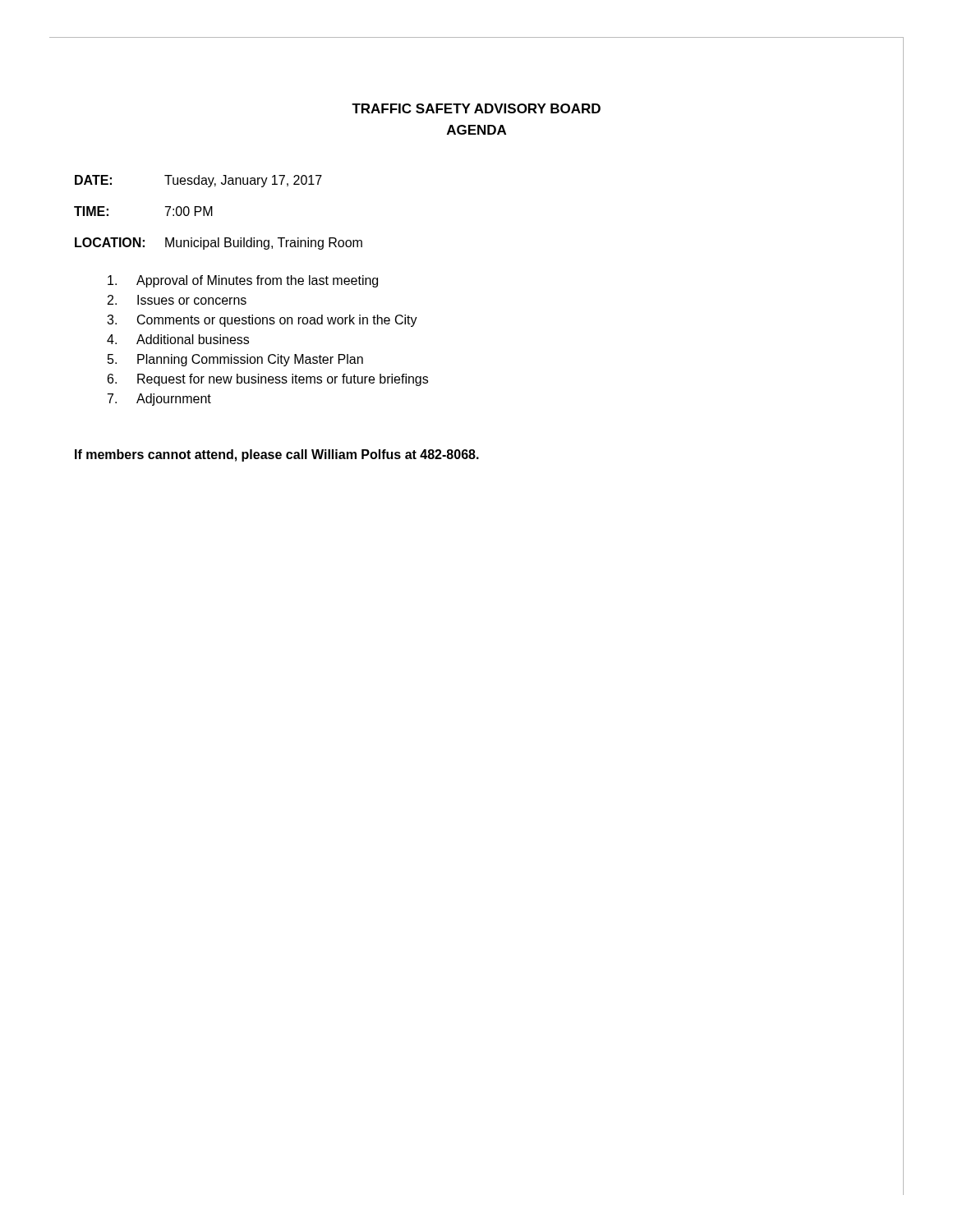Select the region starting "2. Issues or concerns"
The image size is (953, 1232).
pos(177,301)
